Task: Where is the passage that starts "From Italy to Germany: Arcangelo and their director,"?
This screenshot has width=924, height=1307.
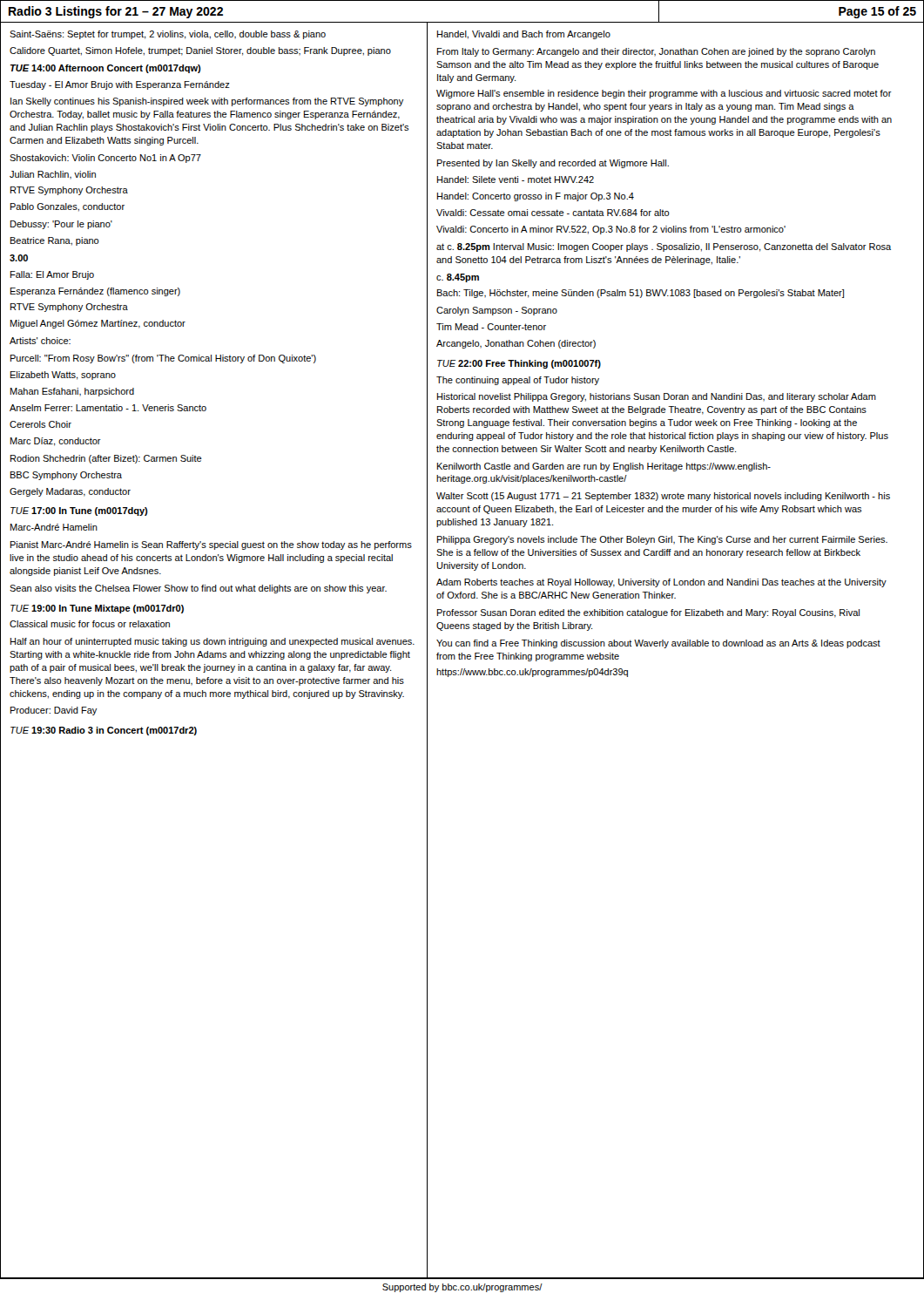Action: coord(665,99)
